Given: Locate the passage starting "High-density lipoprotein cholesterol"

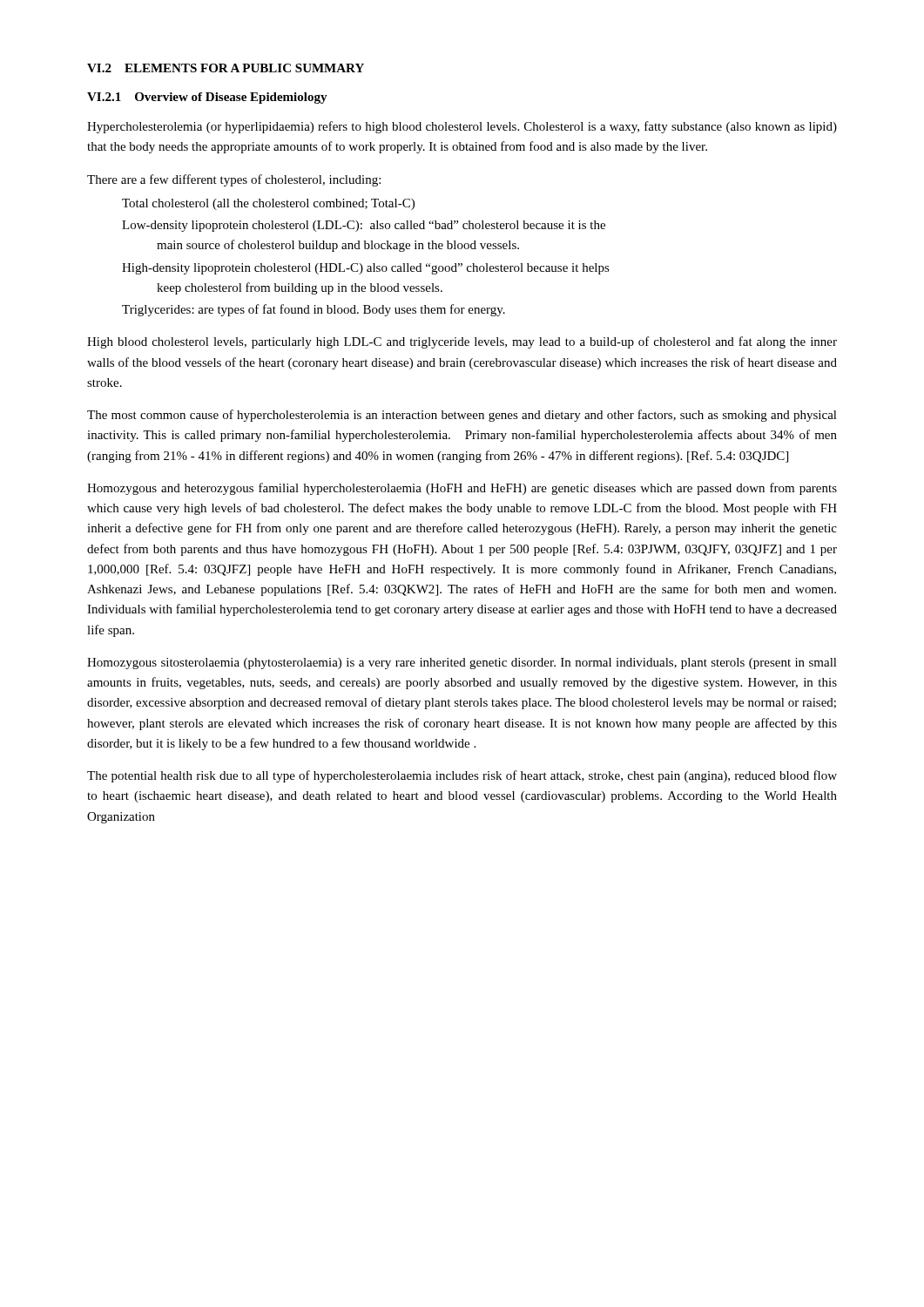Looking at the screenshot, I should pyautogui.click(x=479, y=279).
